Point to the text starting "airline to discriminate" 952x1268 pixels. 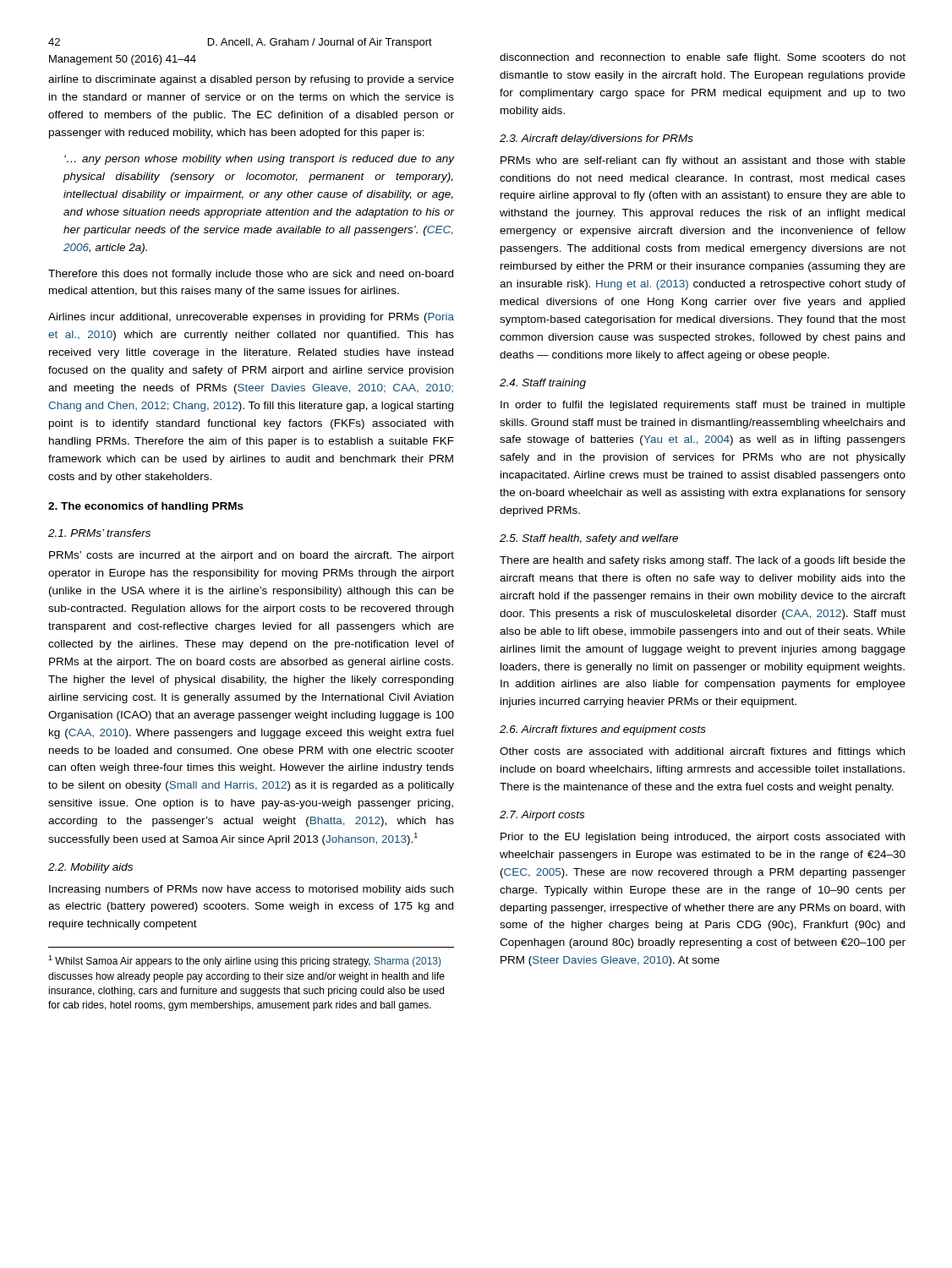coord(251,106)
